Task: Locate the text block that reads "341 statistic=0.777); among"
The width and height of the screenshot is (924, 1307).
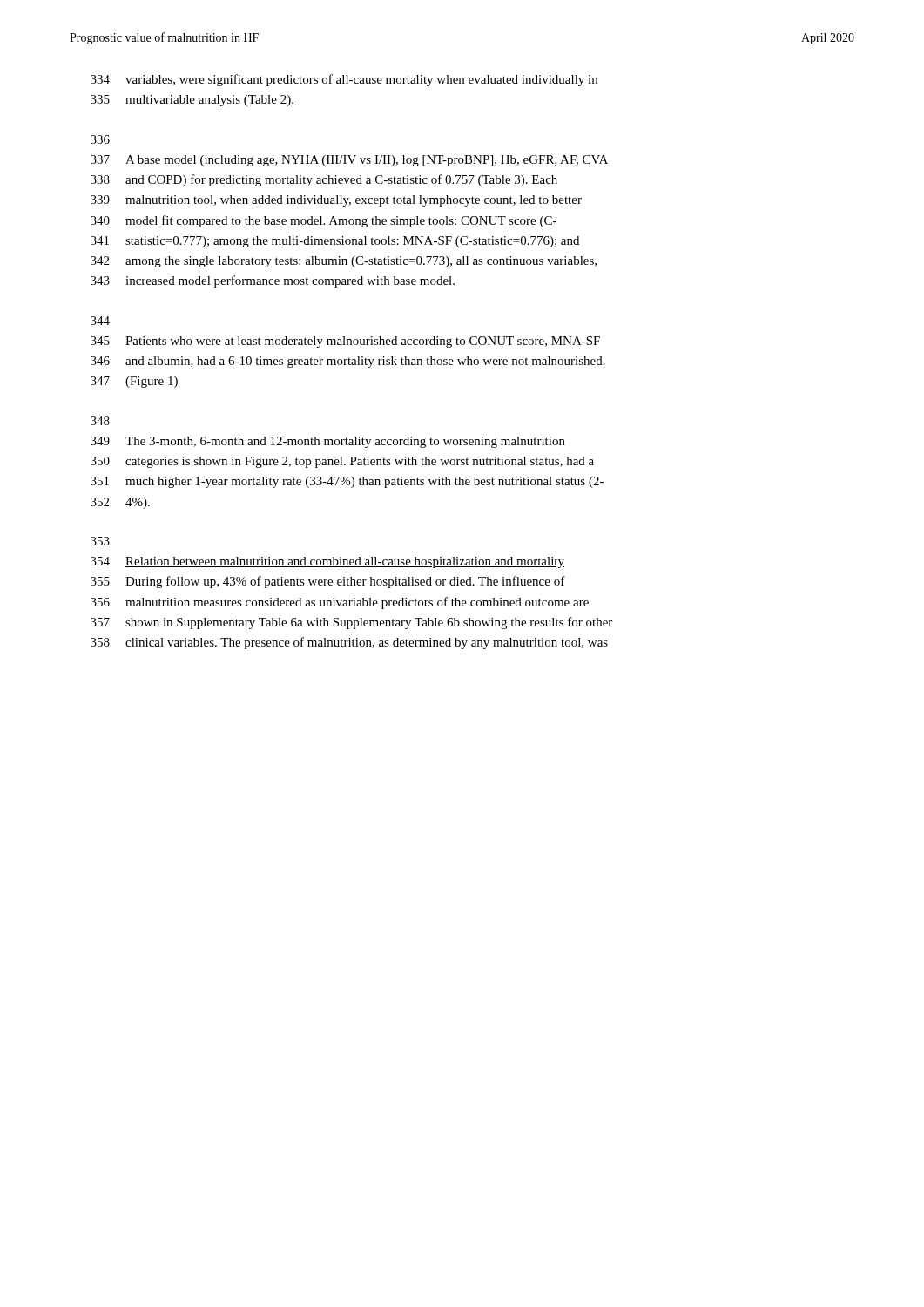Action: [x=462, y=241]
